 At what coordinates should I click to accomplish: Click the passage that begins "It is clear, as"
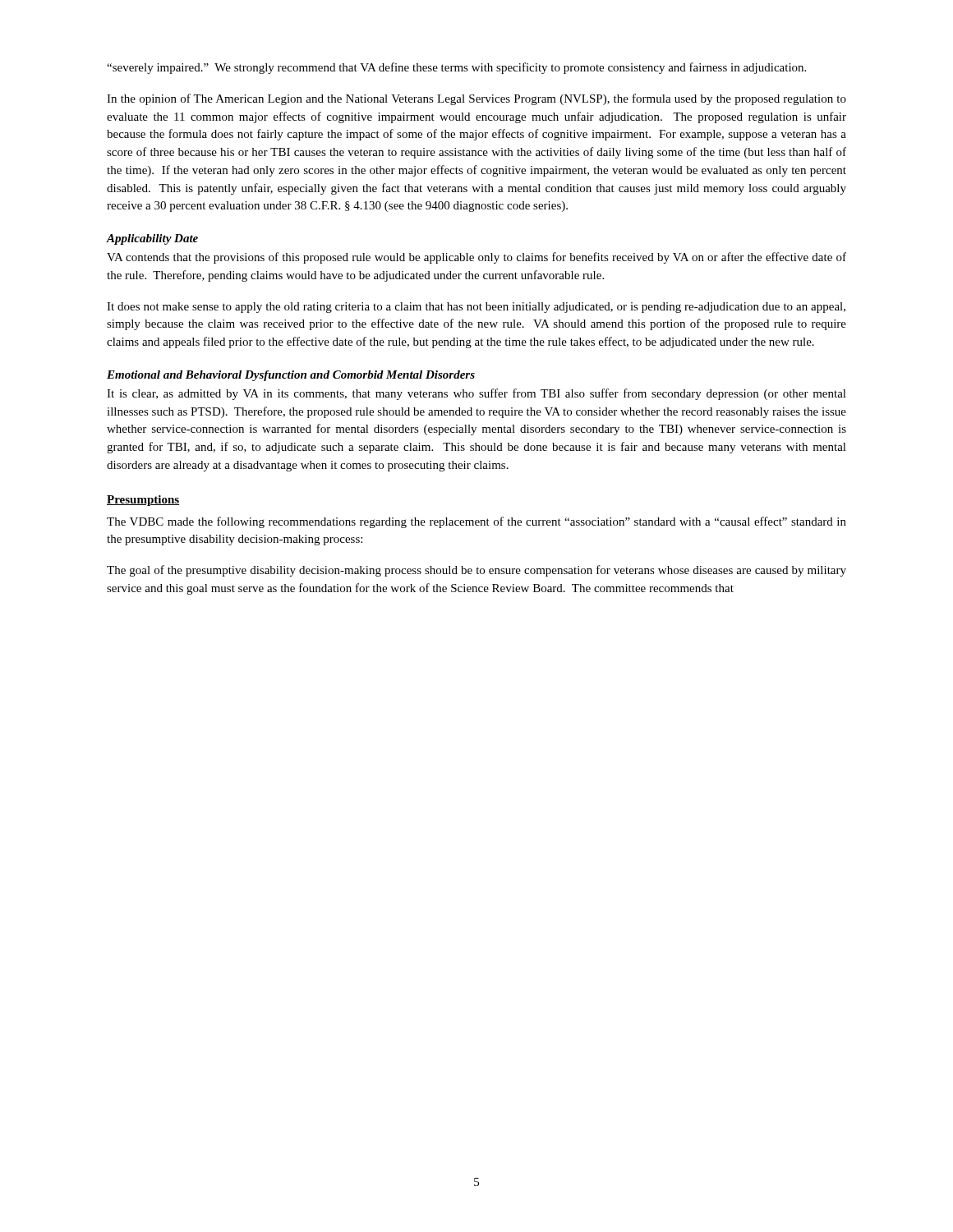pyautogui.click(x=476, y=429)
